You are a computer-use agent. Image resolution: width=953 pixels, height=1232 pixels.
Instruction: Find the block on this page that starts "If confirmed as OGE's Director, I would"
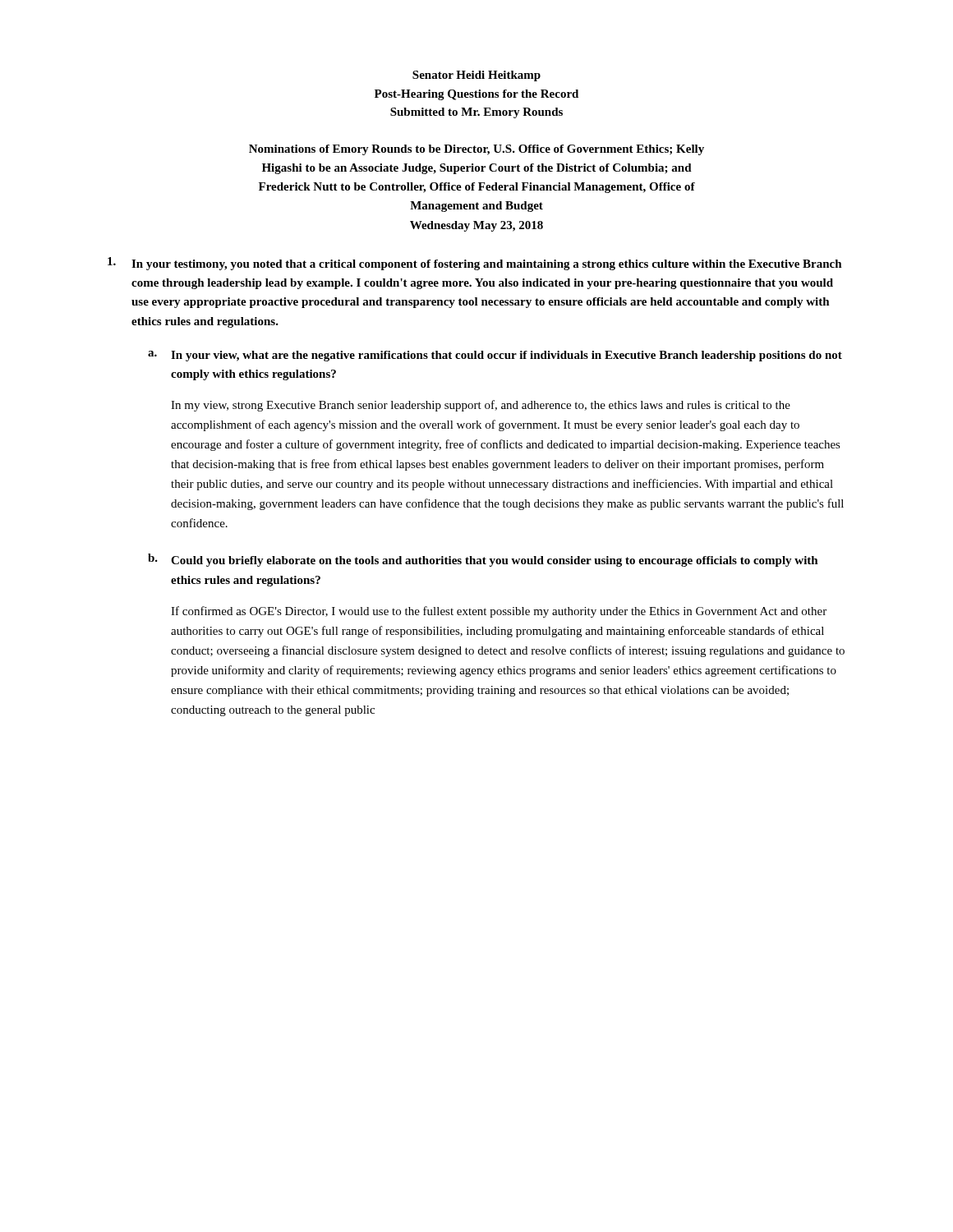tap(508, 660)
